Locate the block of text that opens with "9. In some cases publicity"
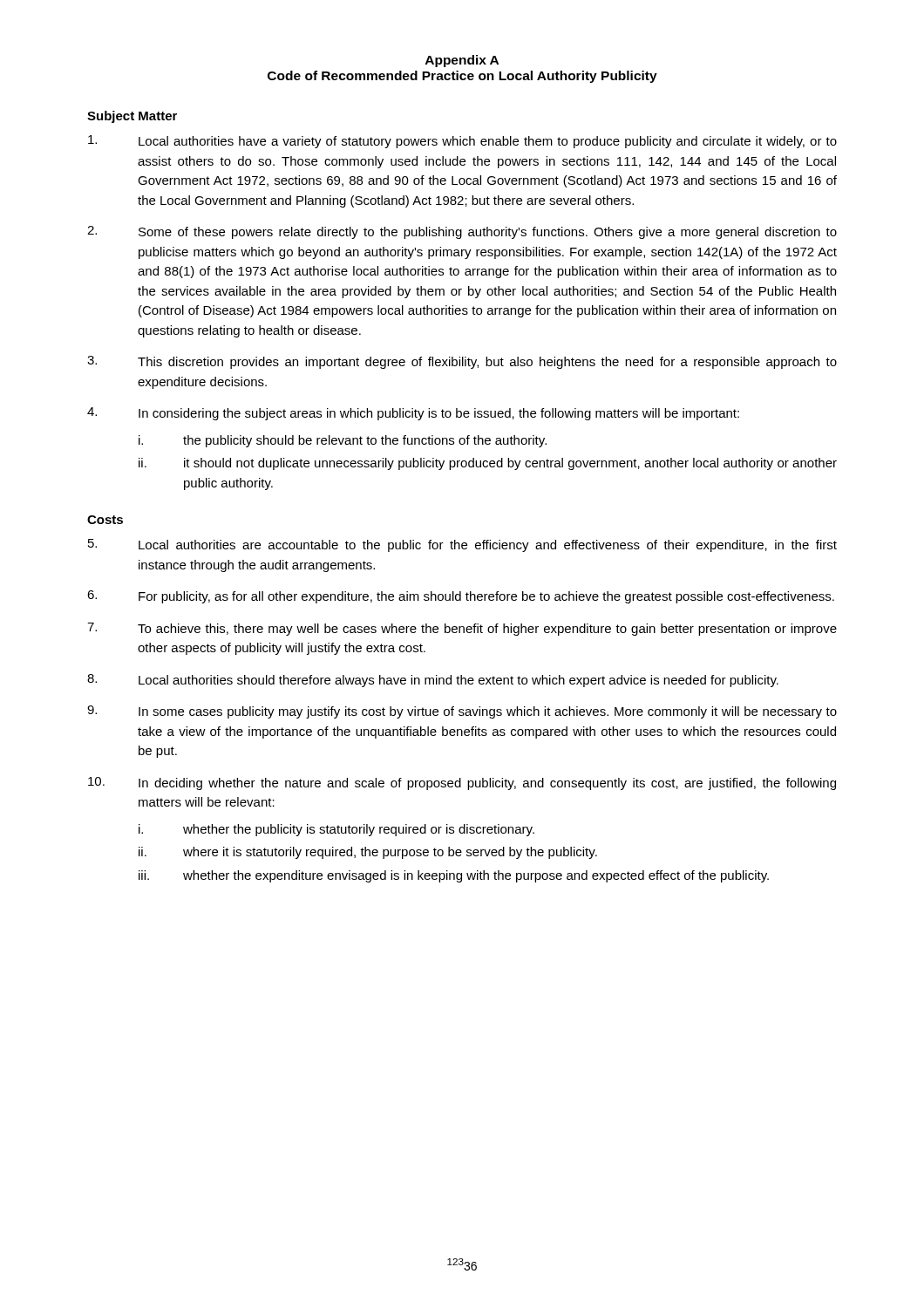 462,731
